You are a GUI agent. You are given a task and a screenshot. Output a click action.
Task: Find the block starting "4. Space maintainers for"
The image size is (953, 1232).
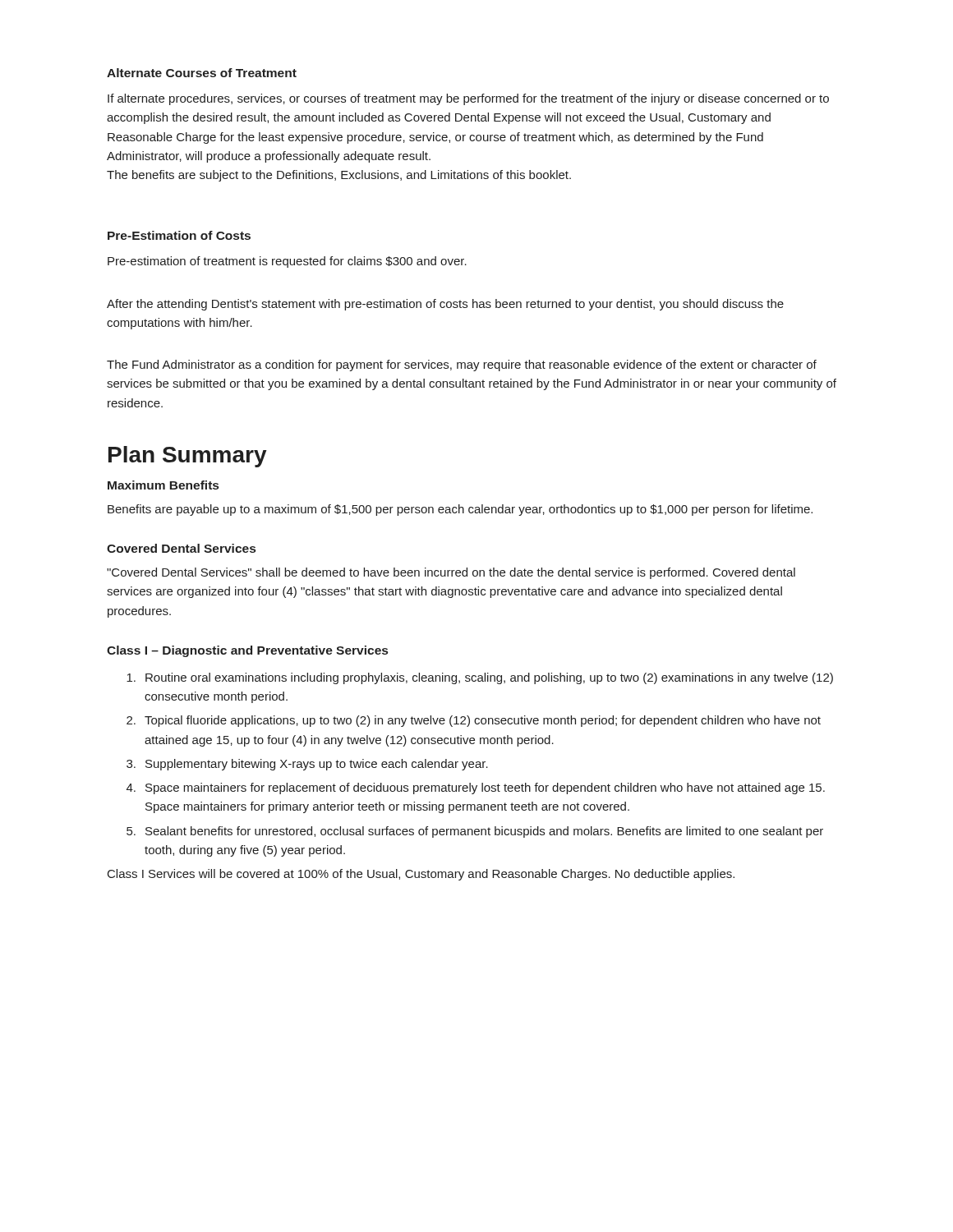472,797
